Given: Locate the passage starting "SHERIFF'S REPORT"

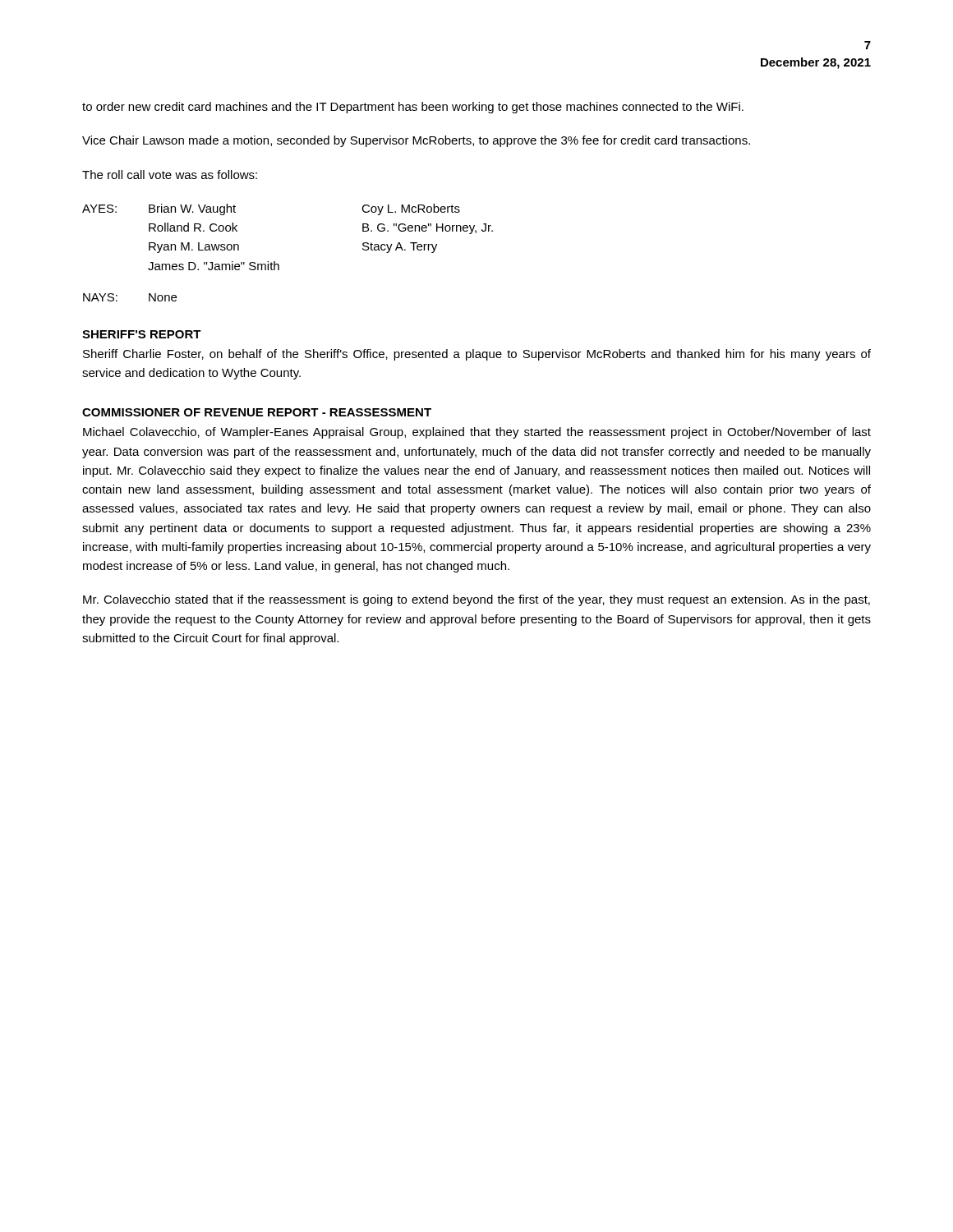Looking at the screenshot, I should tap(141, 334).
